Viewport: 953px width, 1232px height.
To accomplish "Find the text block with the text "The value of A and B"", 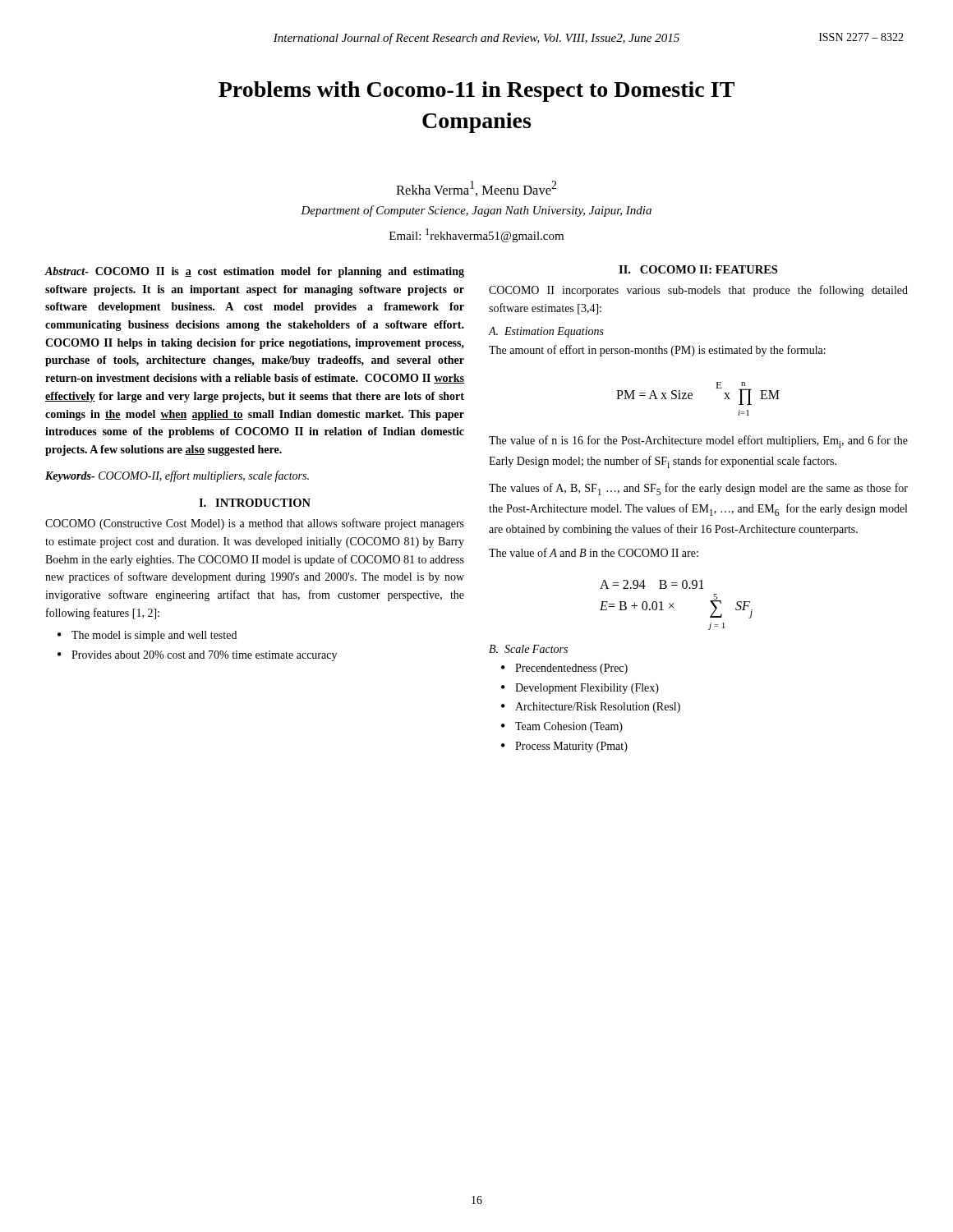I will tap(594, 553).
